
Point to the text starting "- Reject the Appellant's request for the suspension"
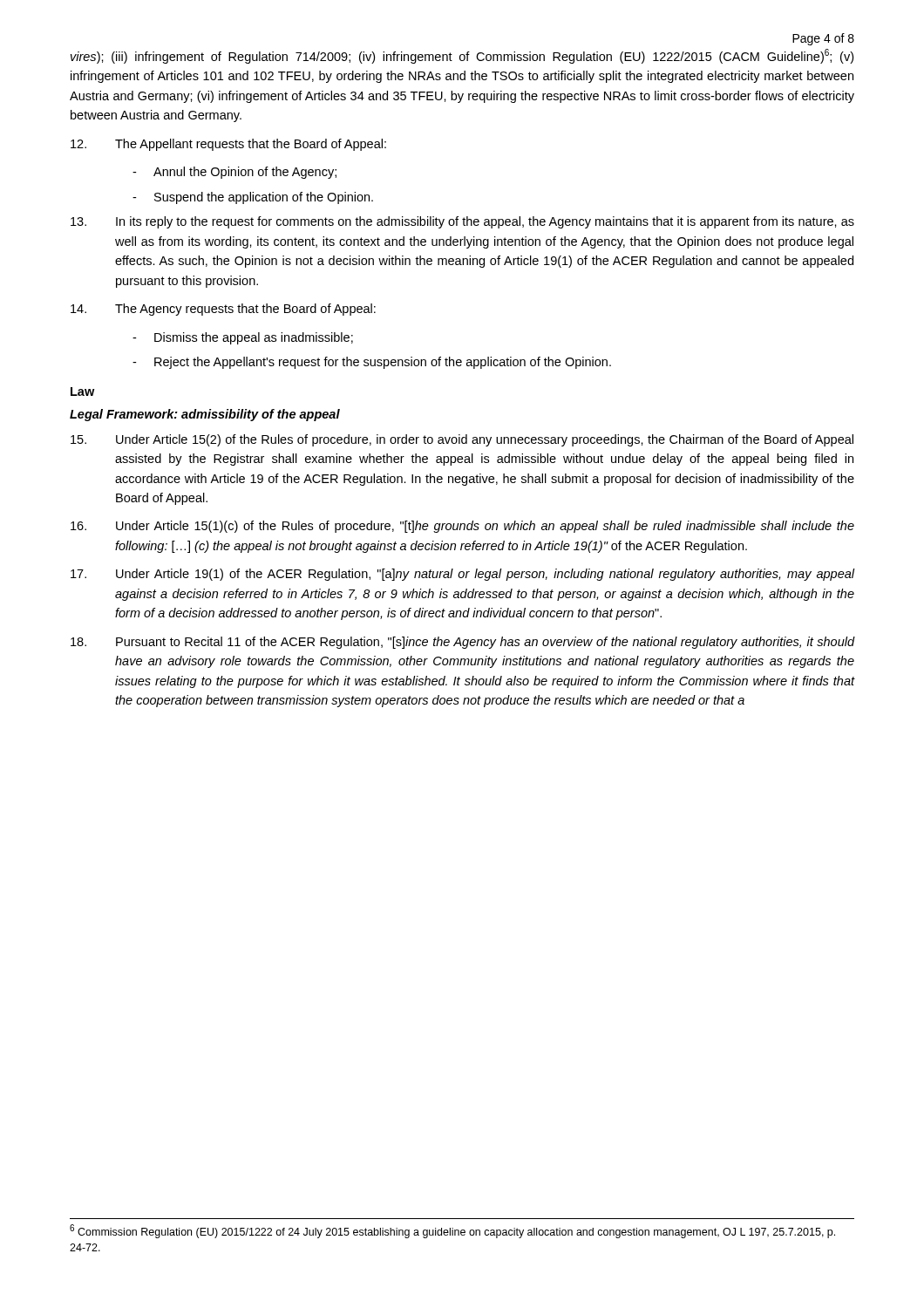[x=493, y=362]
